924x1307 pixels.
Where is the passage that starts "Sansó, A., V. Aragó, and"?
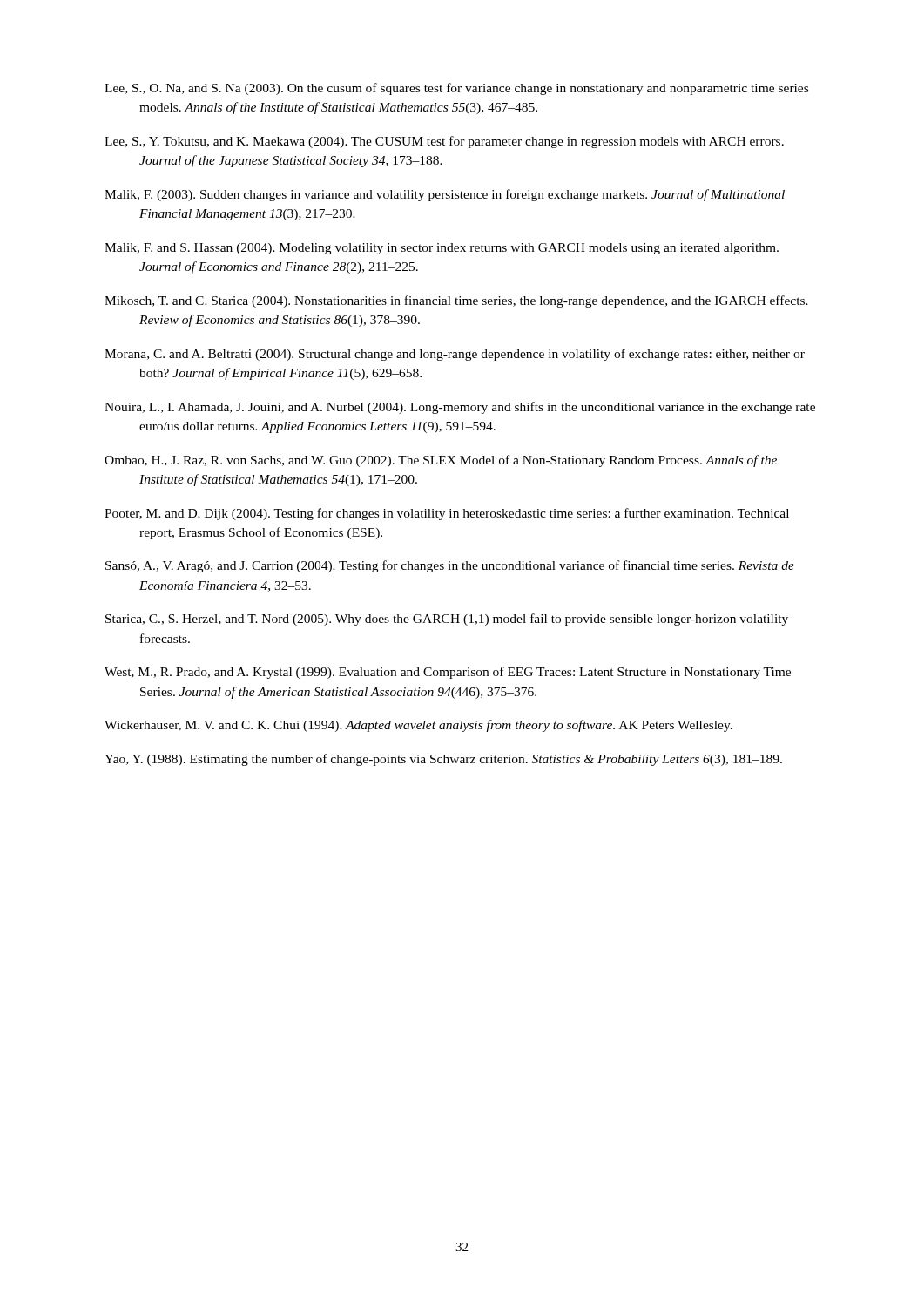click(x=449, y=575)
